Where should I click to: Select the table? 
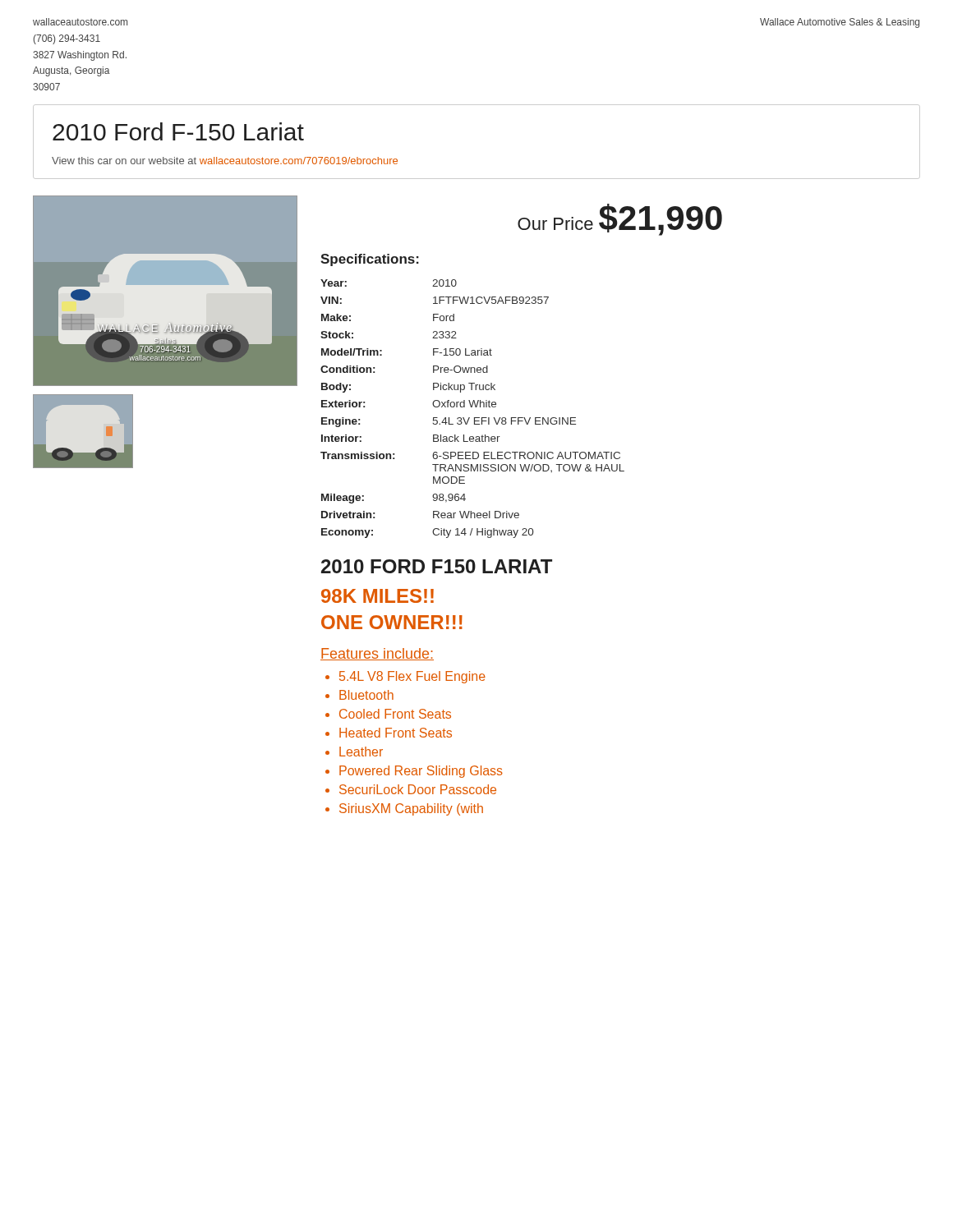(x=620, y=407)
